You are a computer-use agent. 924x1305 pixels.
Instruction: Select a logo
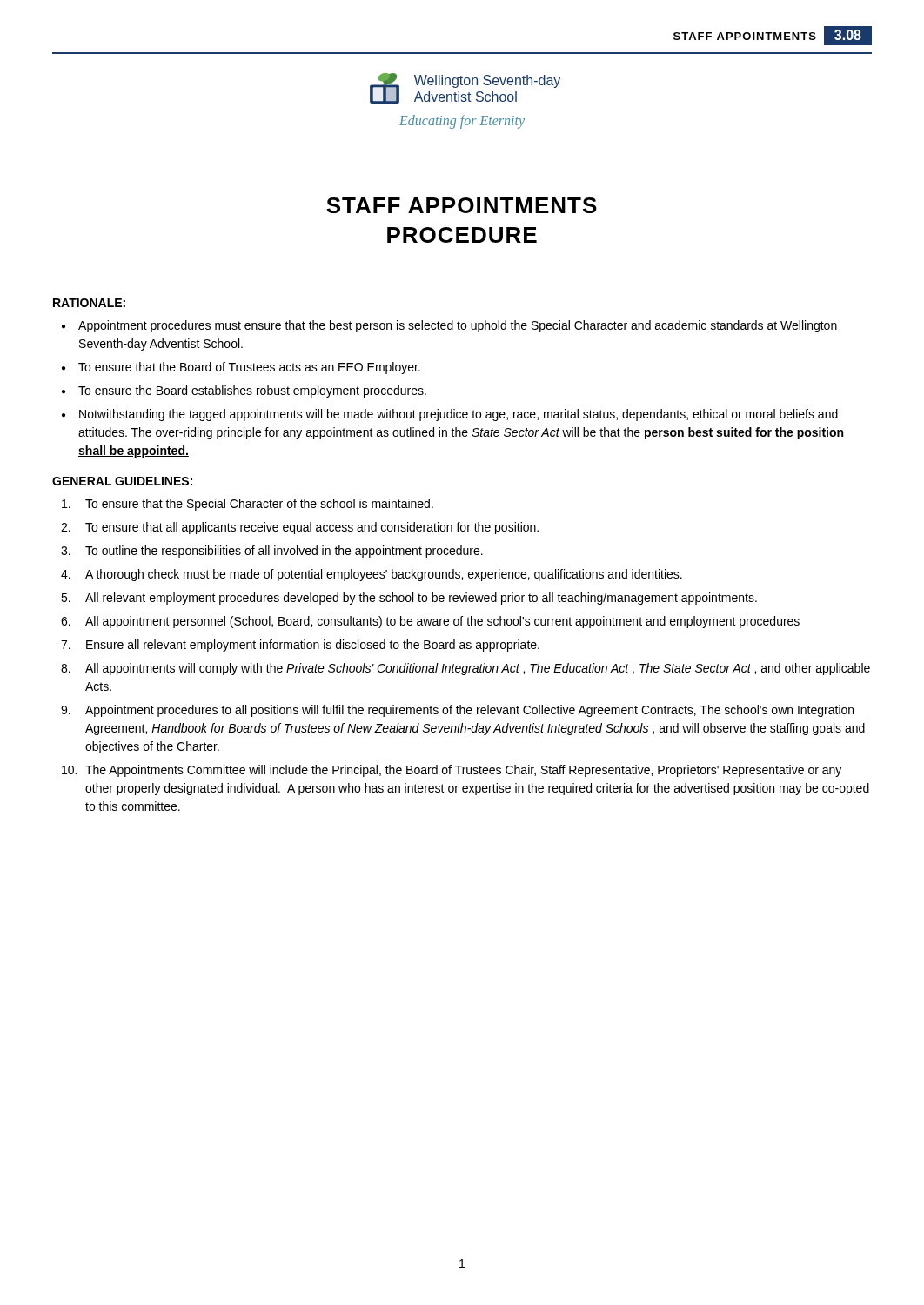(462, 98)
